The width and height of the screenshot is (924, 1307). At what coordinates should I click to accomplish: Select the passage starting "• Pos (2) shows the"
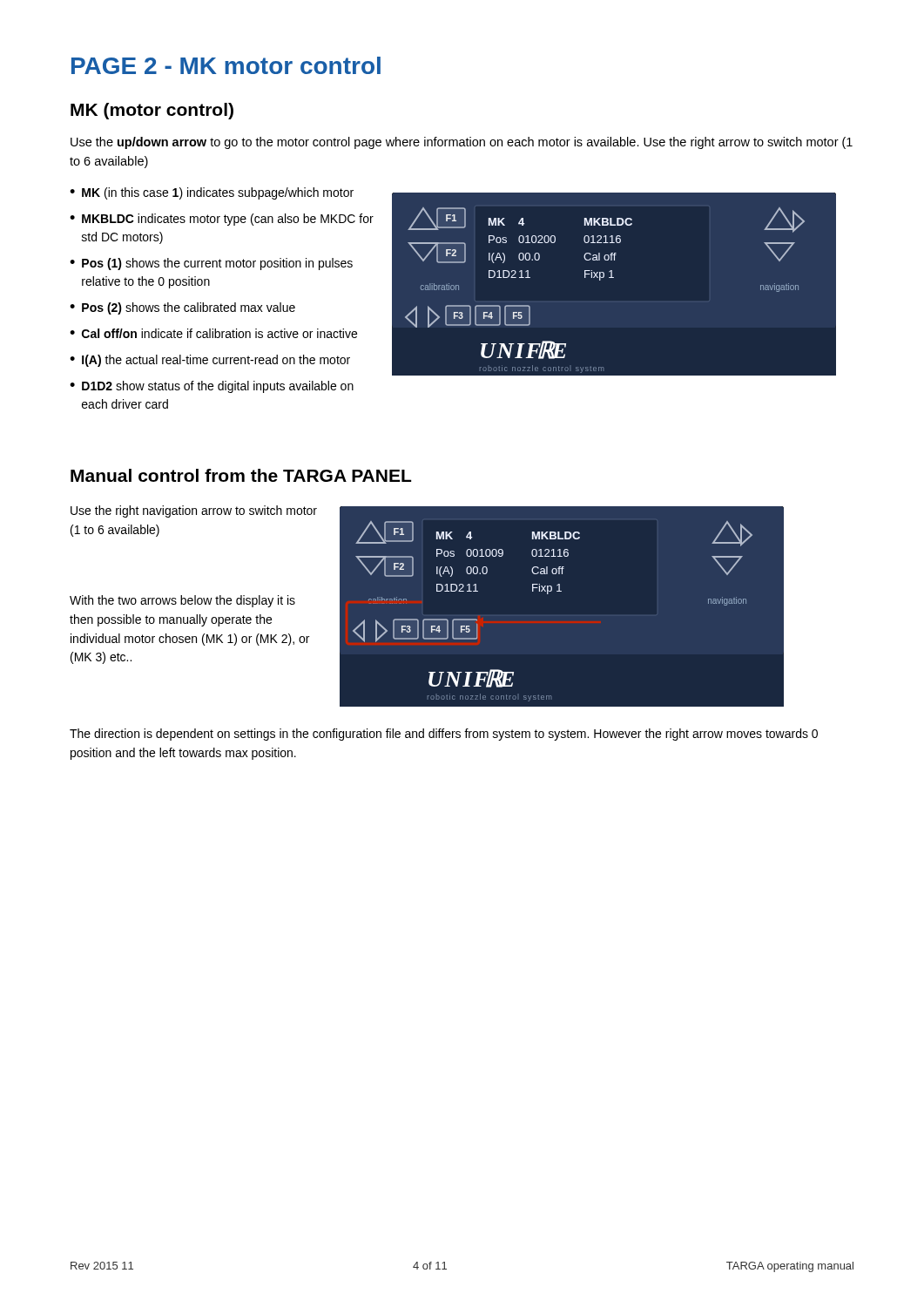pyautogui.click(x=183, y=308)
